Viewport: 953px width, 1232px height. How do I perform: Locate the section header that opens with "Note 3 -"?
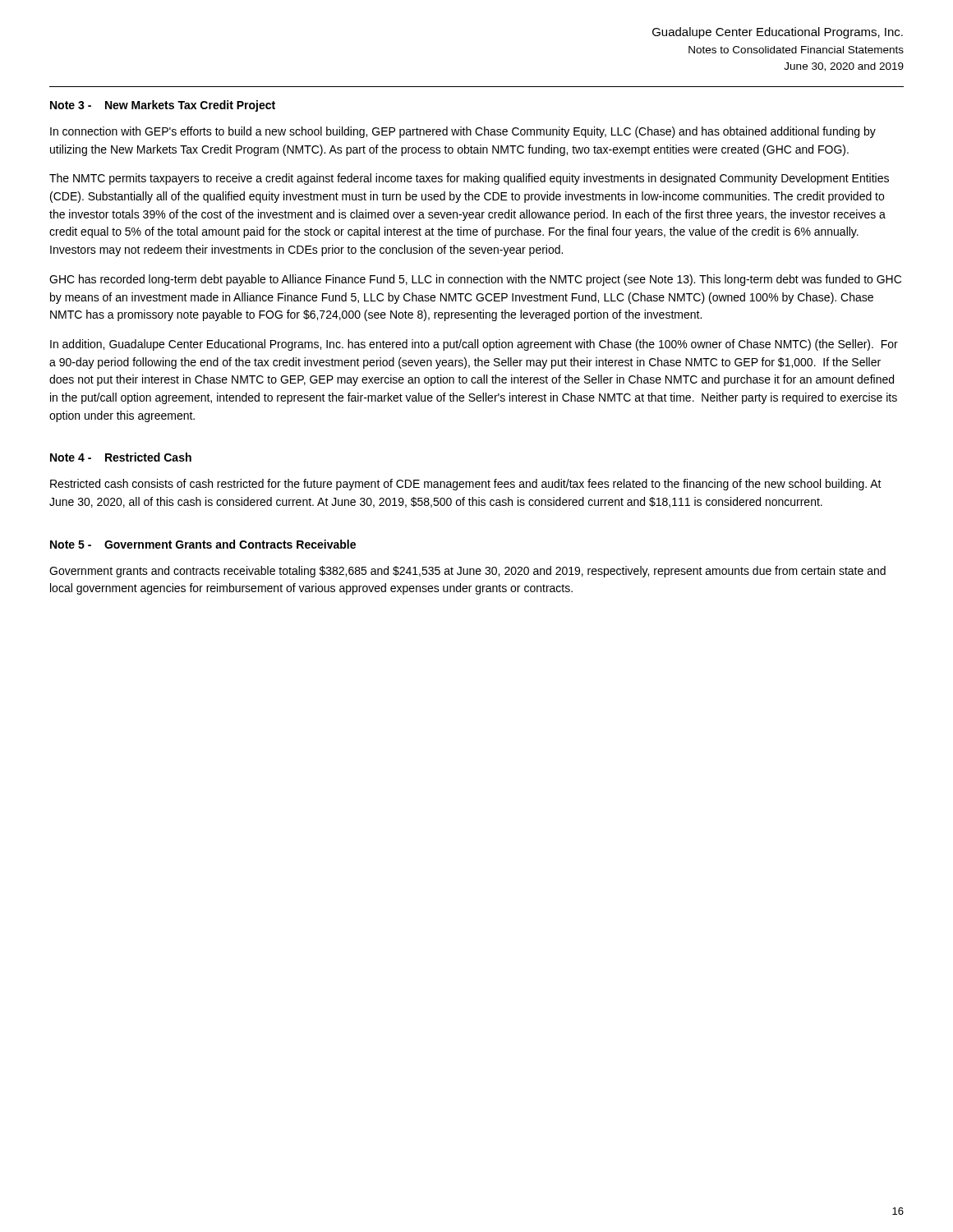162,105
